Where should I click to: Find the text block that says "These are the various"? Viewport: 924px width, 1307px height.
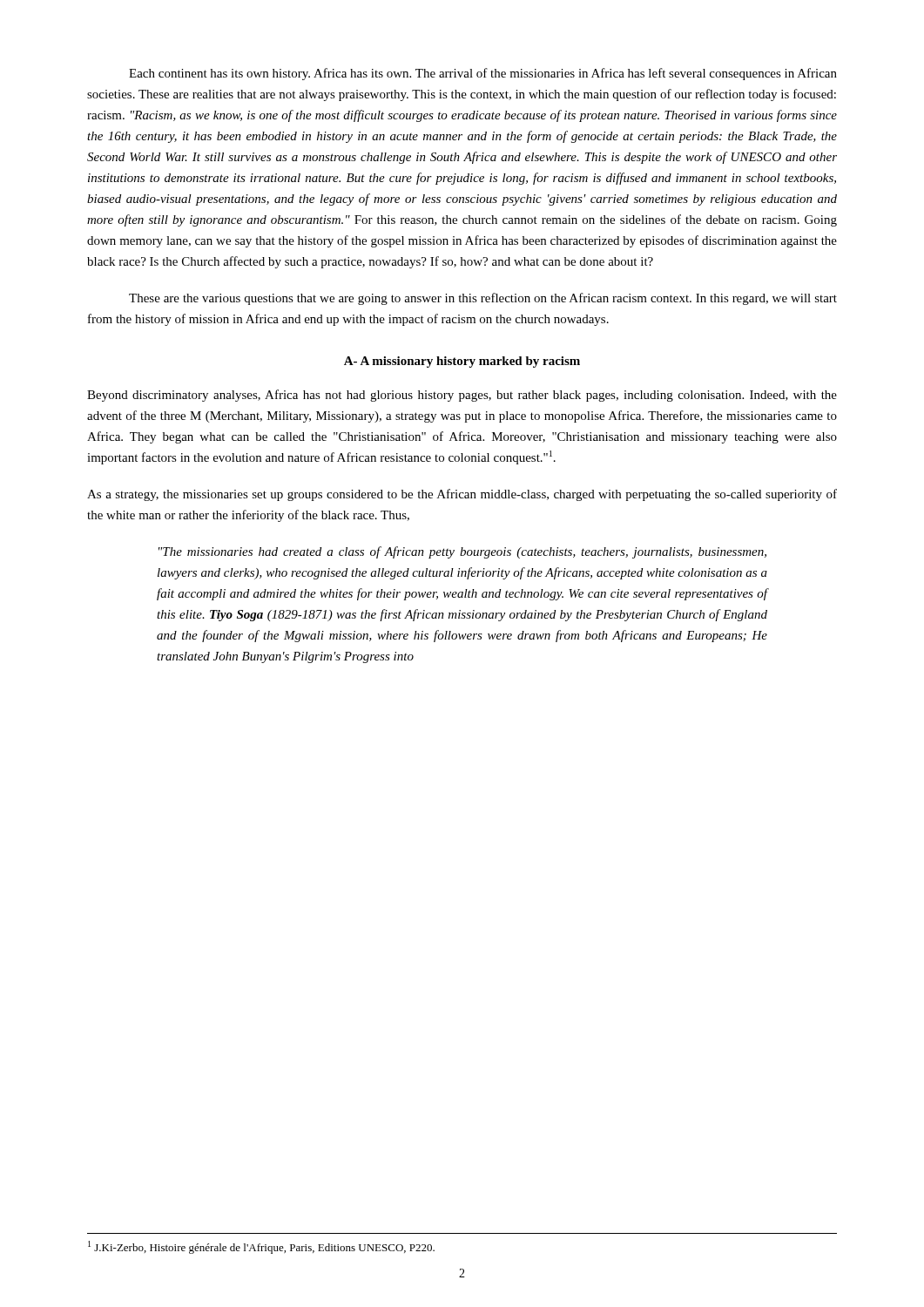coord(462,308)
